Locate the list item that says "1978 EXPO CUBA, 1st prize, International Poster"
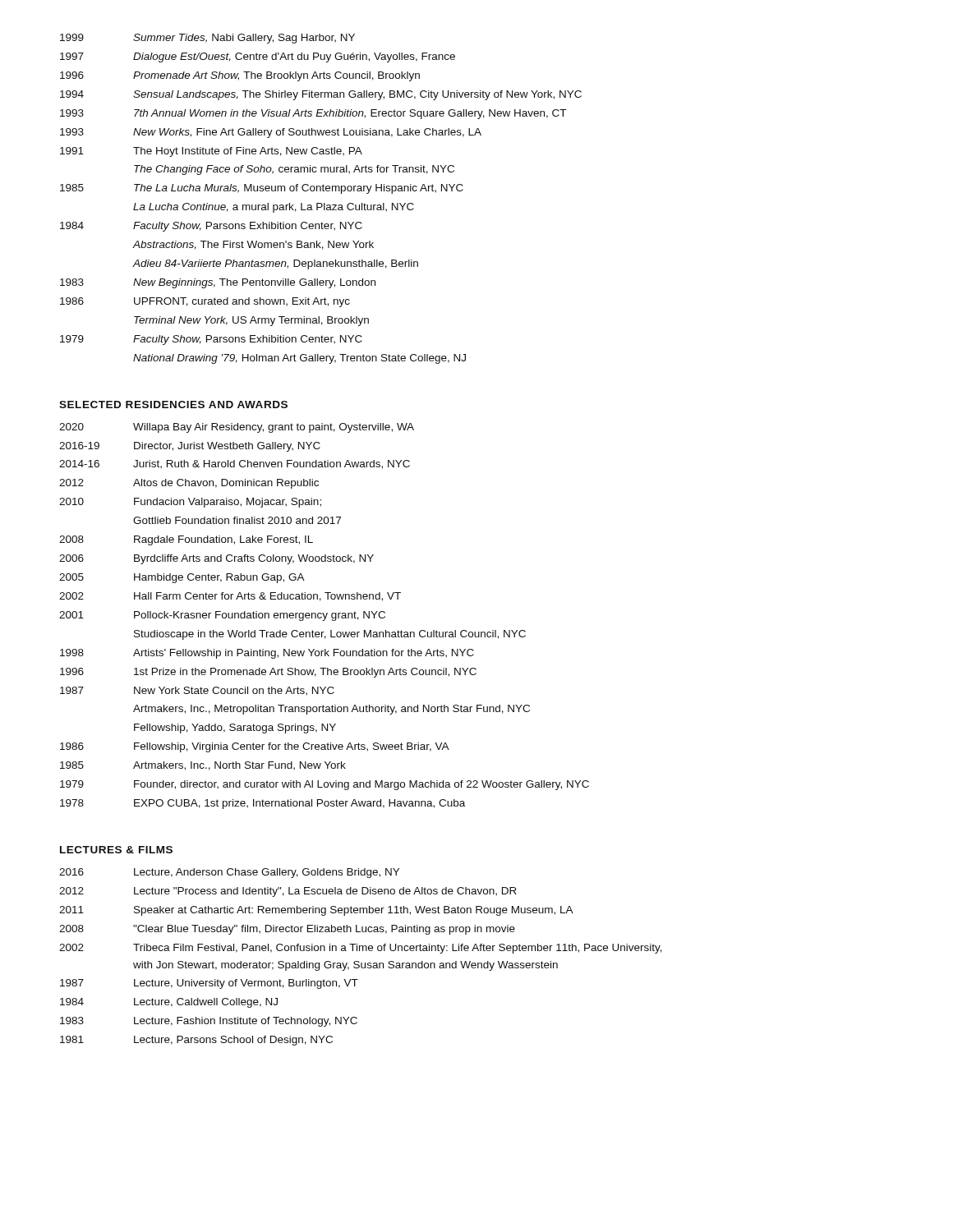Image resolution: width=953 pixels, height=1232 pixels. [x=476, y=804]
